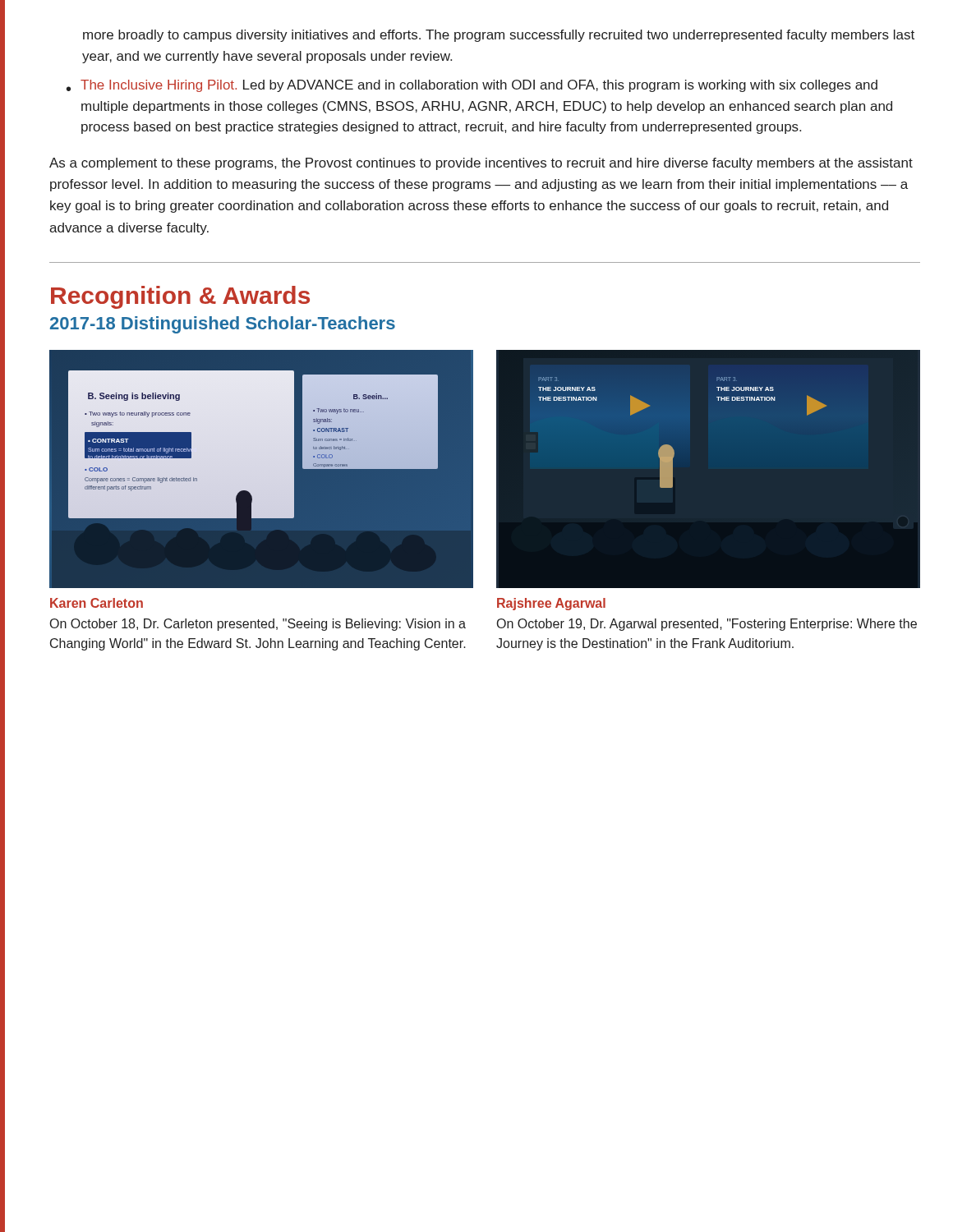Screen dimensions: 1232x953
Task: Find the block on this page that starts "On October 18, Dr."
Action: tap(258, 634)
